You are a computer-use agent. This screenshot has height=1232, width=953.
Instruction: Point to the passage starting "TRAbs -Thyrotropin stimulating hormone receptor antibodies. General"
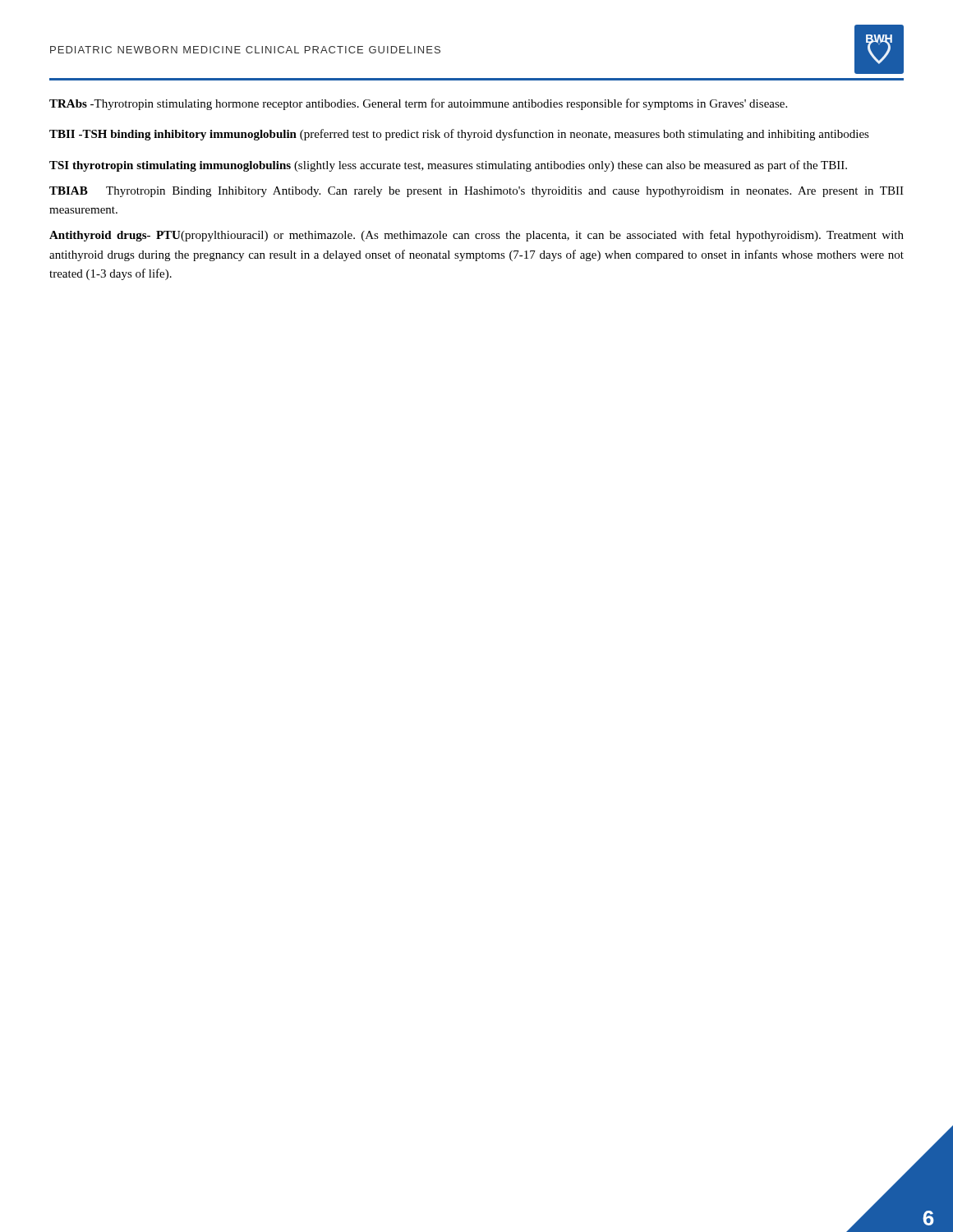[x=476, y=104]
